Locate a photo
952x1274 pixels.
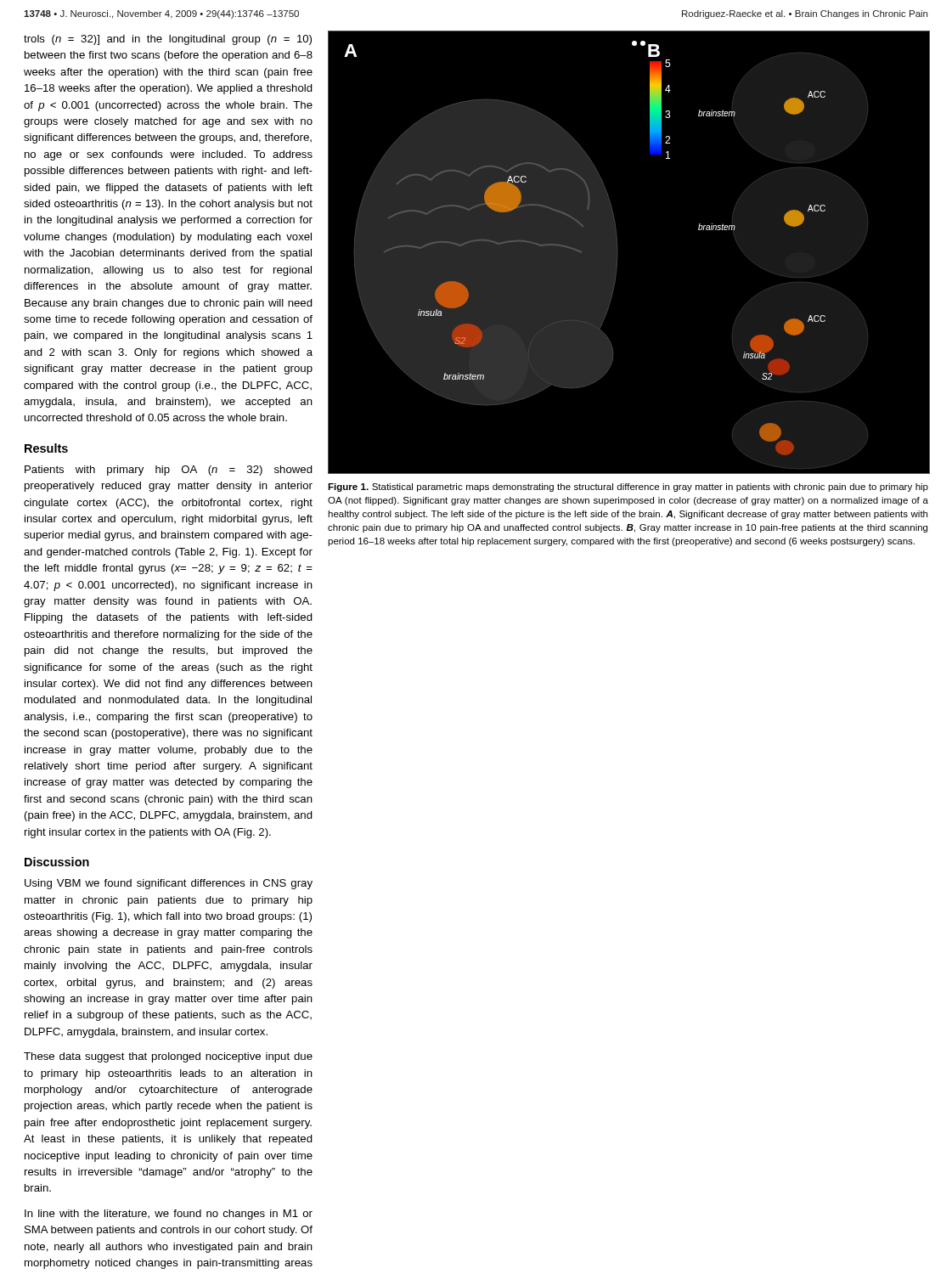coord(629,252)
